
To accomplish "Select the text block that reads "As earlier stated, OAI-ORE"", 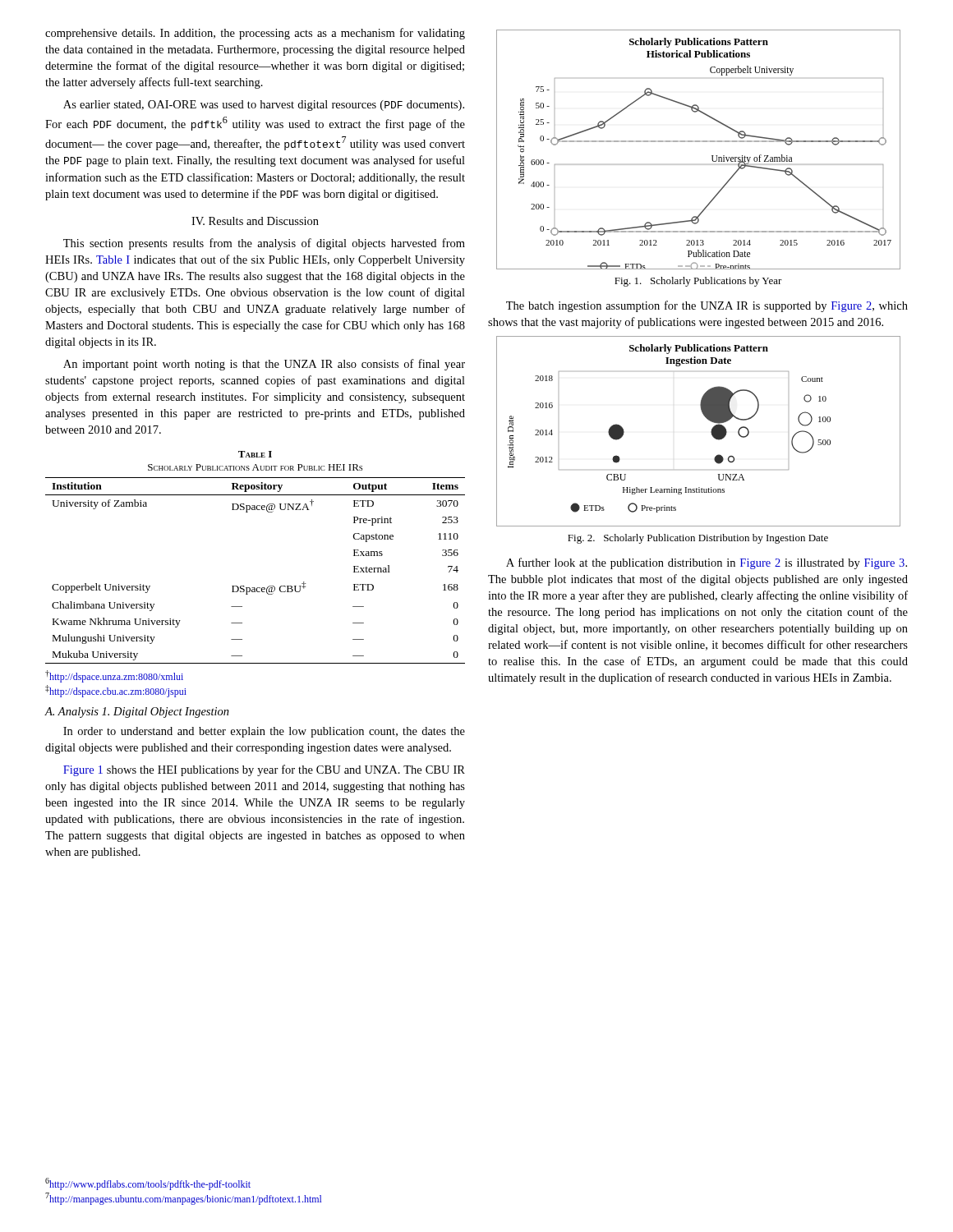I will coord(255,150).
